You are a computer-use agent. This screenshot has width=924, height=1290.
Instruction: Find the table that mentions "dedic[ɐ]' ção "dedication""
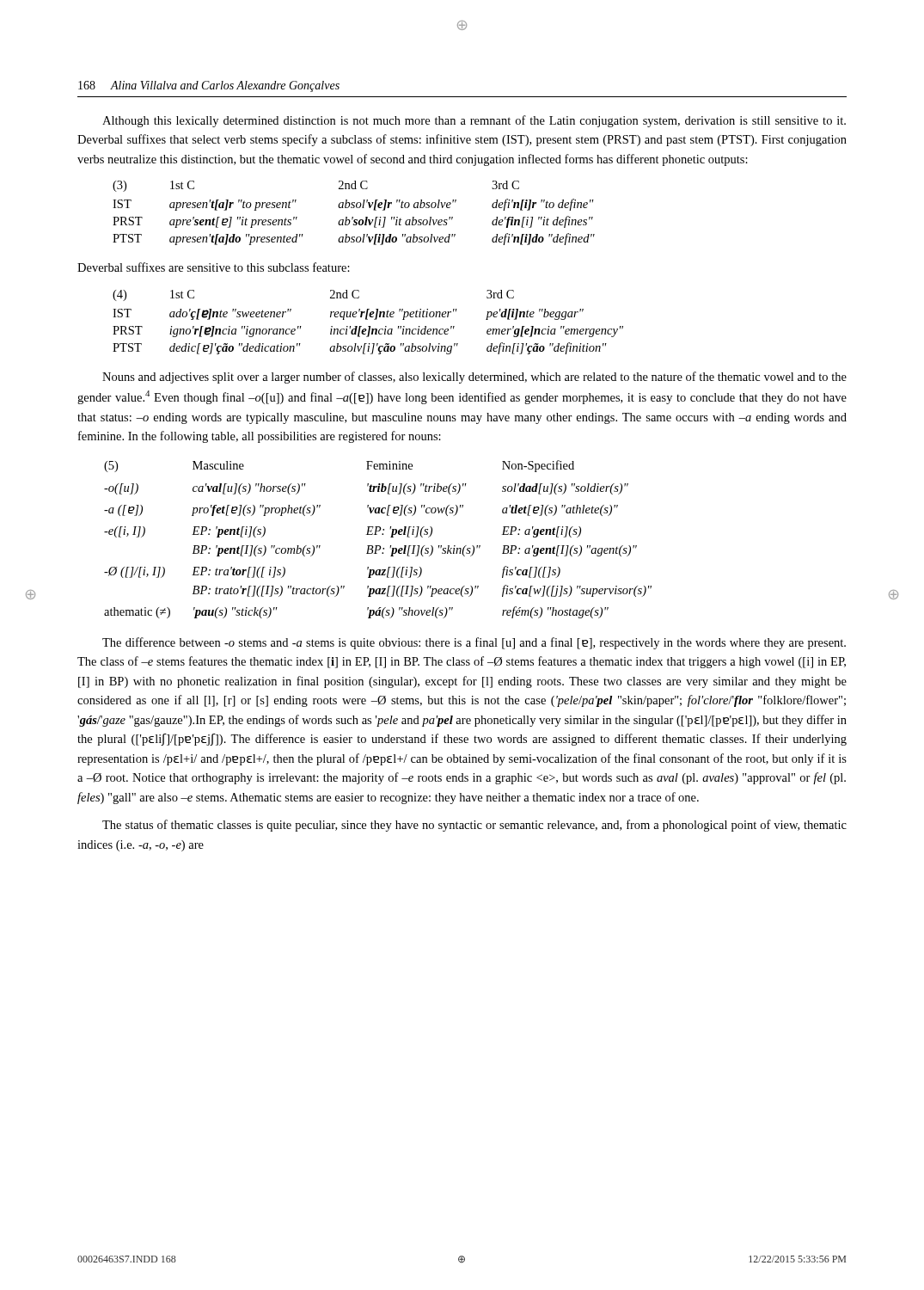[x=479, y=322]
